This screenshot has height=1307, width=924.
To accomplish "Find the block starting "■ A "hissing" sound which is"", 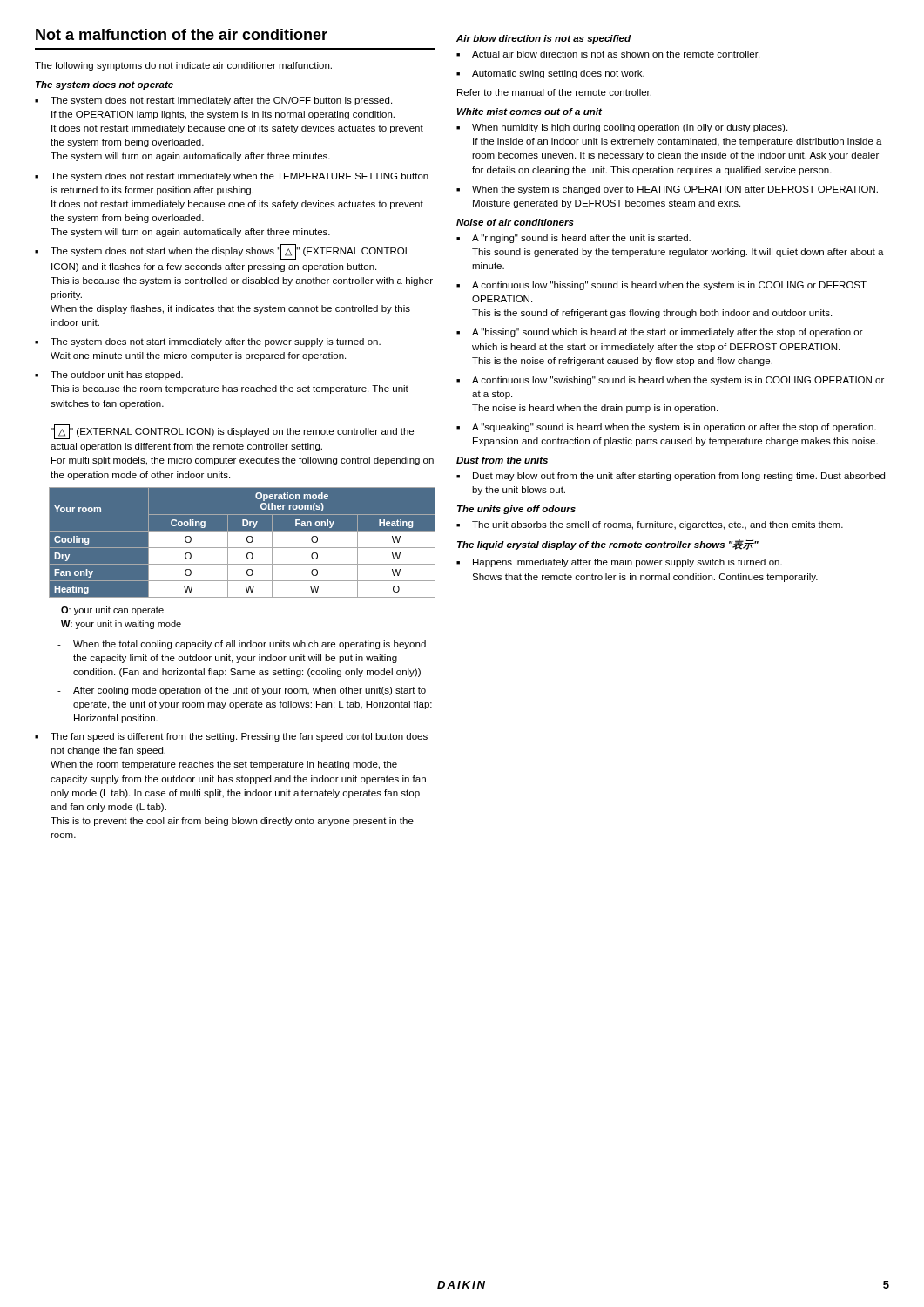I will click(x=673, y=346).
